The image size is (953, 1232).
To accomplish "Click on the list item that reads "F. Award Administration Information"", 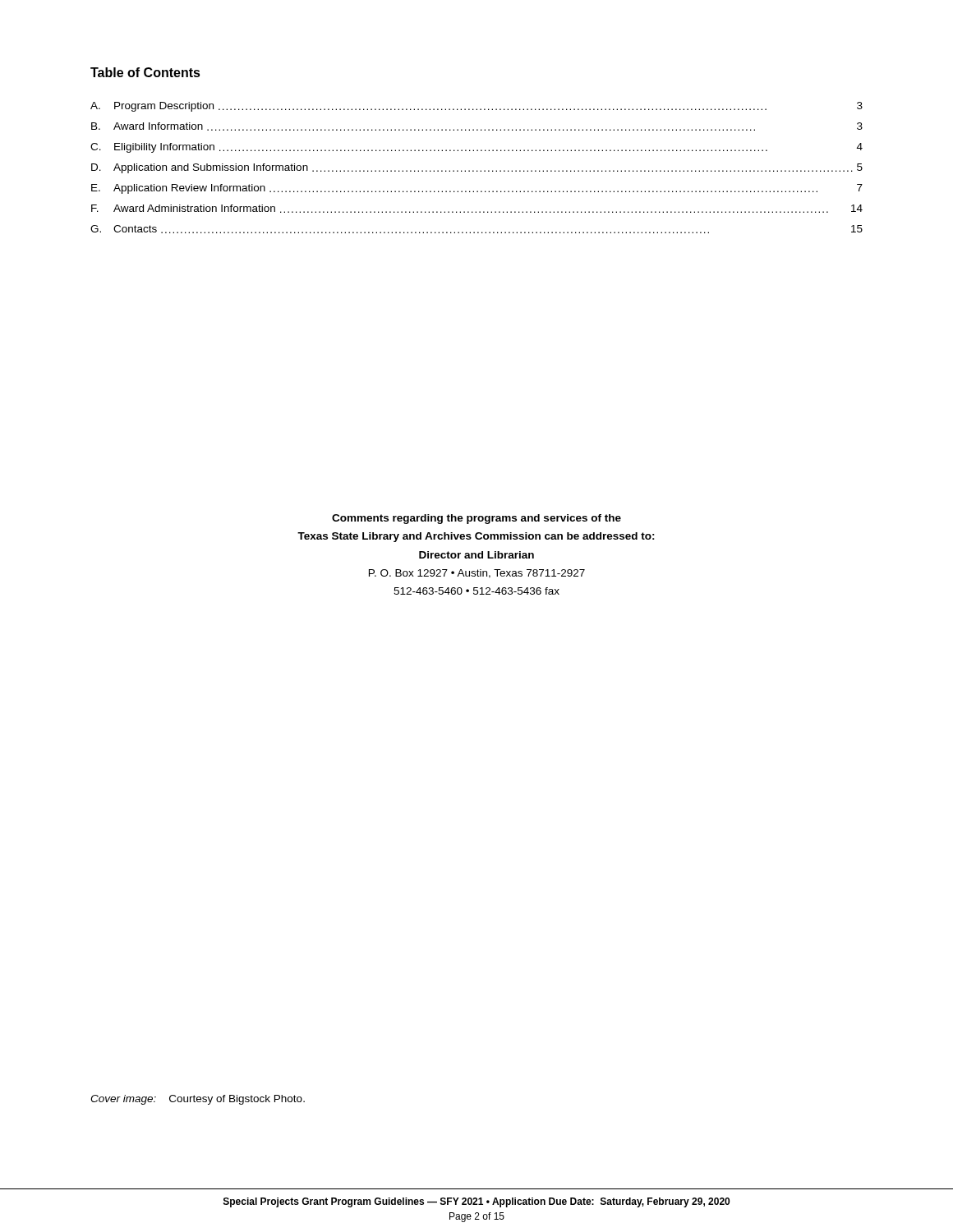I will pos(476,209).
